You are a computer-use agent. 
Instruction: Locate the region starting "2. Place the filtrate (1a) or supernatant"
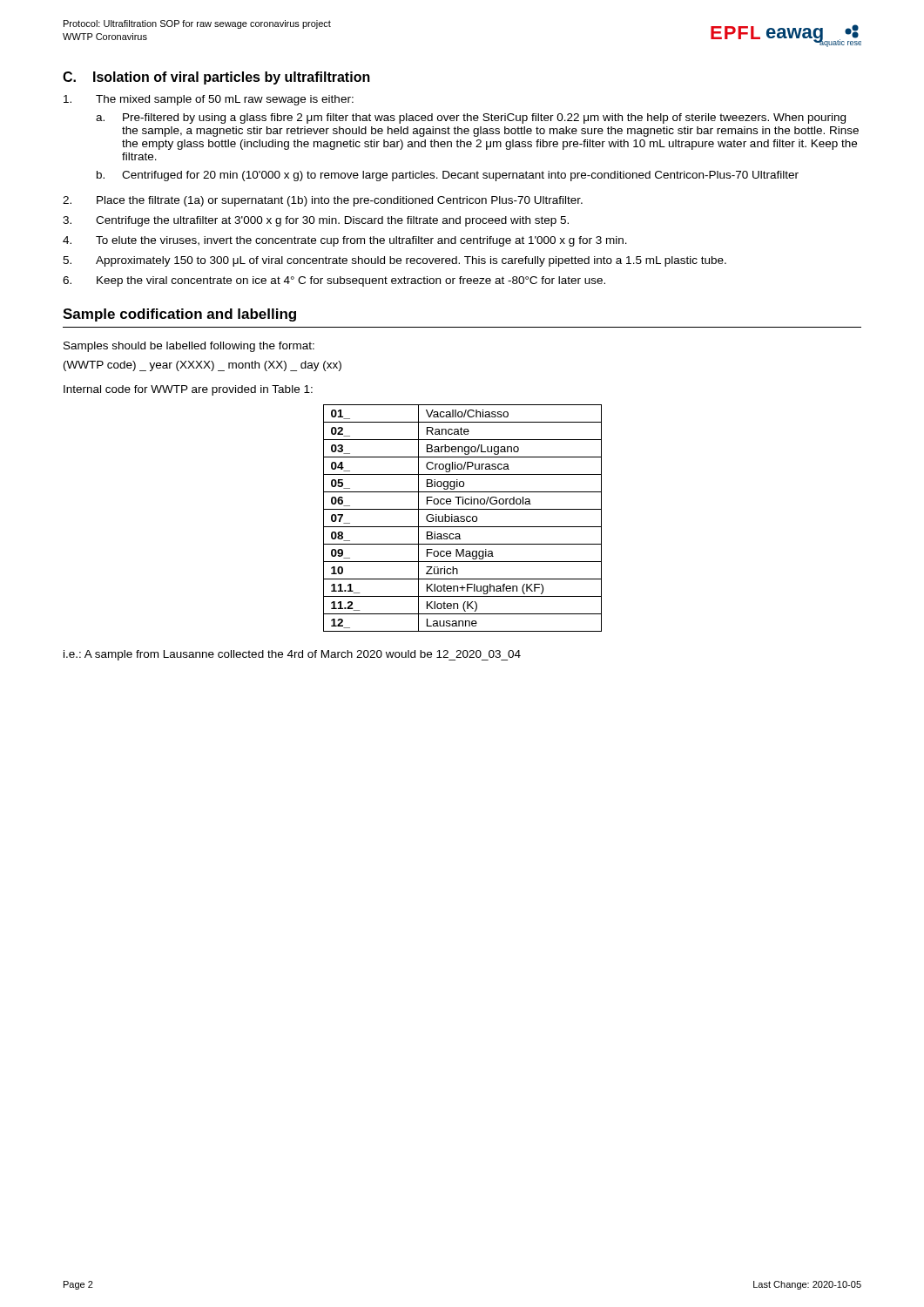[x=462, y=200]
